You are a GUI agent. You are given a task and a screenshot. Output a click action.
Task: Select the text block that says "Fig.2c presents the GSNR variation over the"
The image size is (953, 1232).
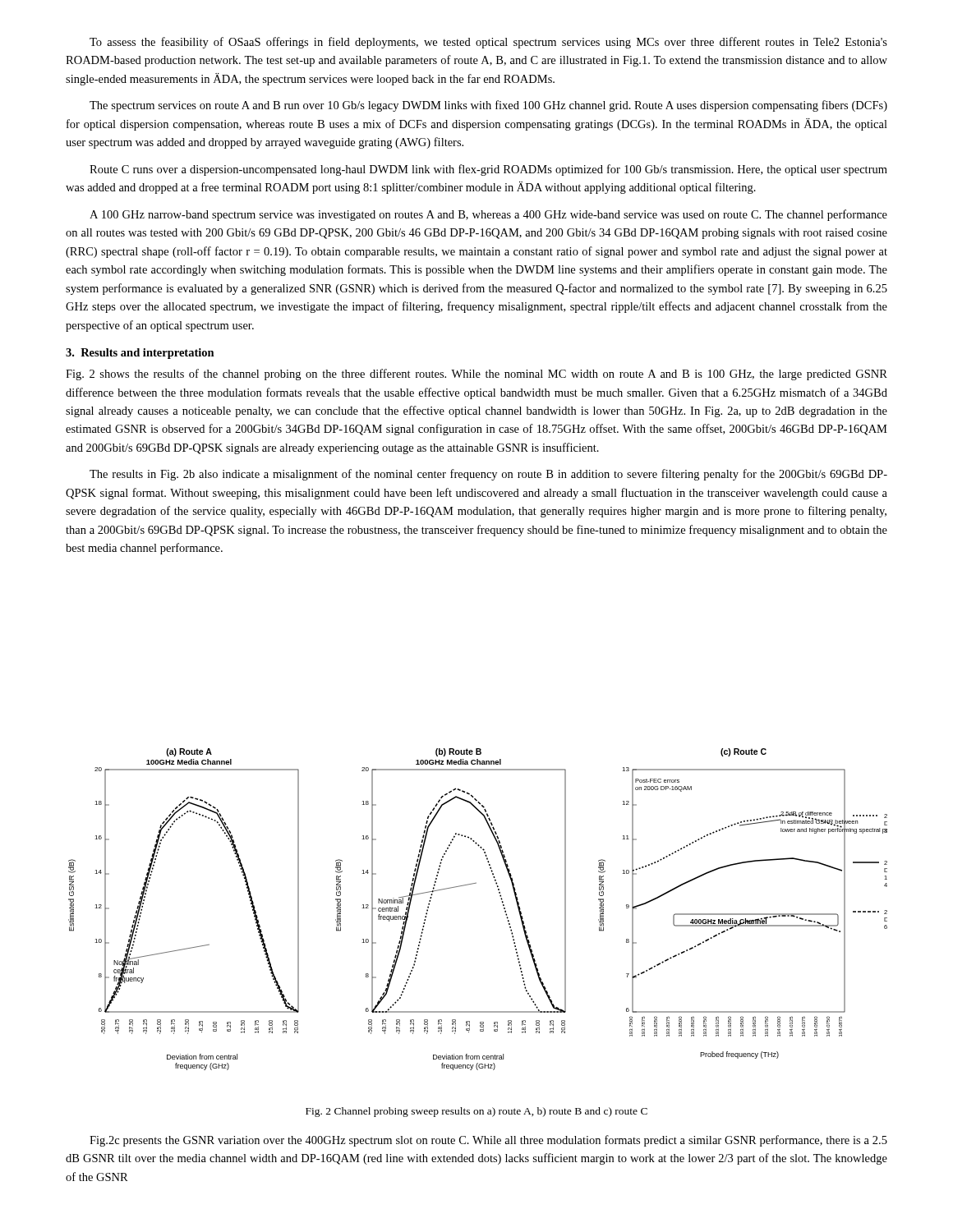pyautogui.click(x=476, y=1158)
